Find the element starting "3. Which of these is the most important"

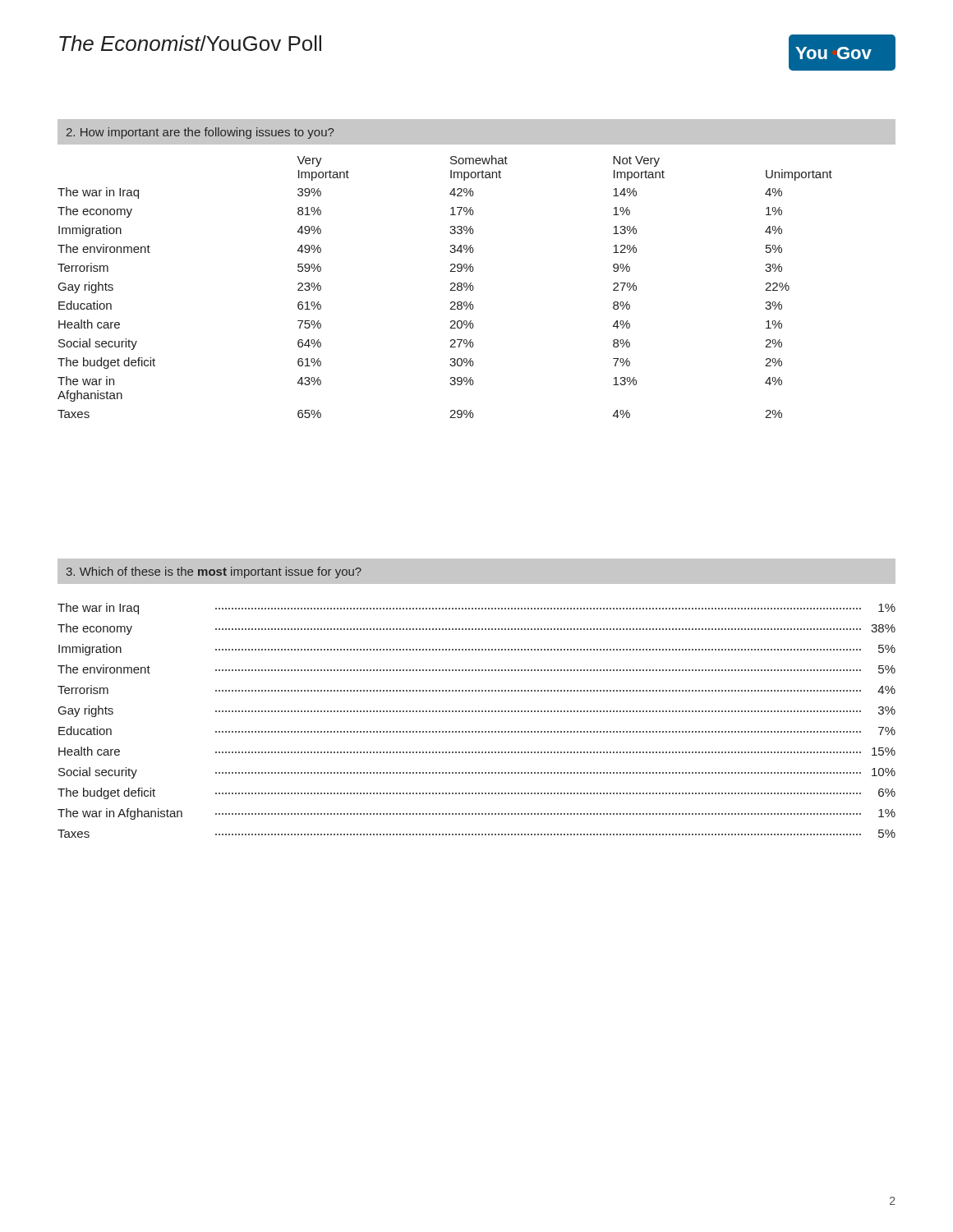[x=214, y=571]
